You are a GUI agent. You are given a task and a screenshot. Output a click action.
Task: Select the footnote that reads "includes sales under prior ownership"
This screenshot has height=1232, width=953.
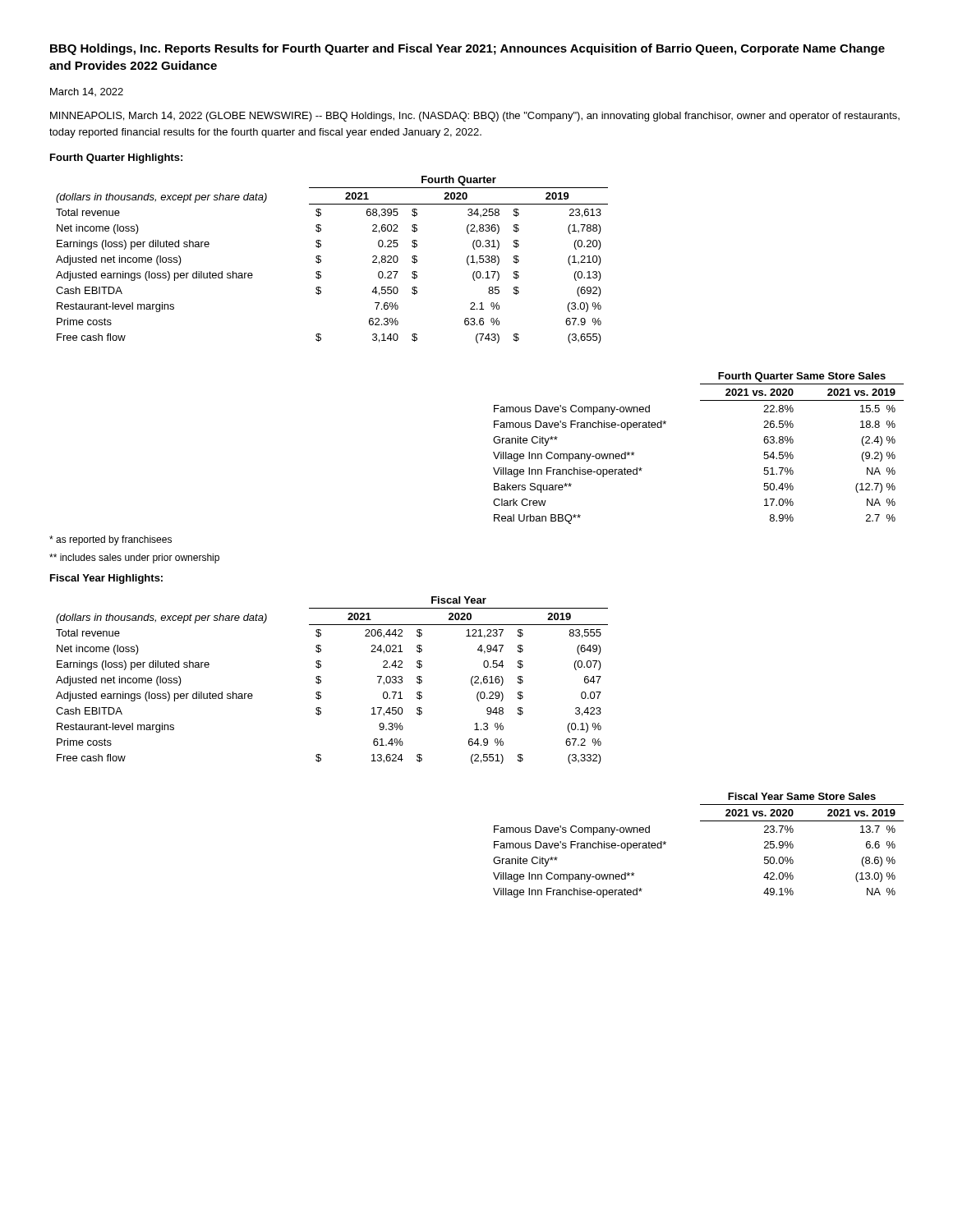(135, 558)
